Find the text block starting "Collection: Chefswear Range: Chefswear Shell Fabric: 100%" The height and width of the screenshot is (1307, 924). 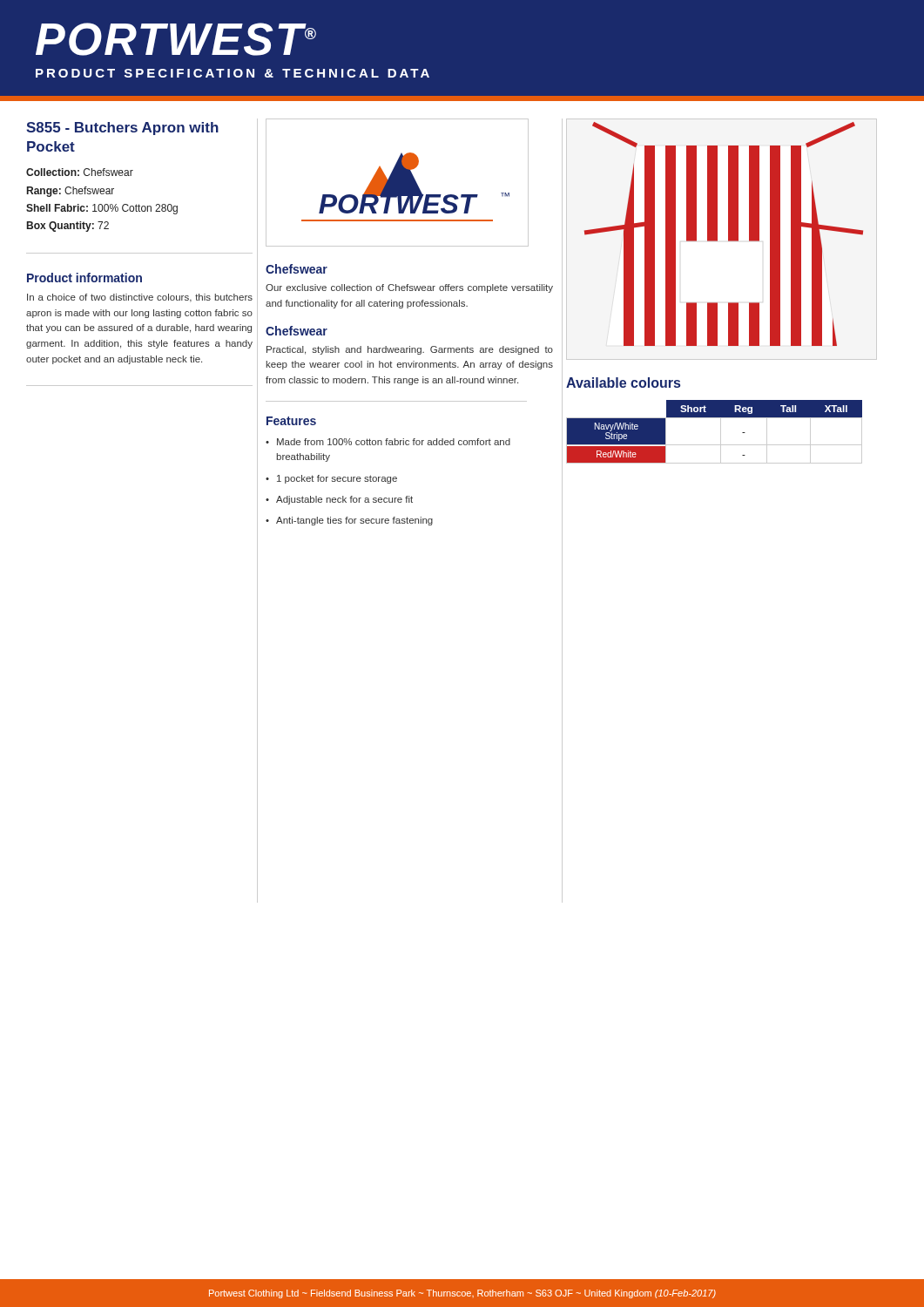[102, 199]
